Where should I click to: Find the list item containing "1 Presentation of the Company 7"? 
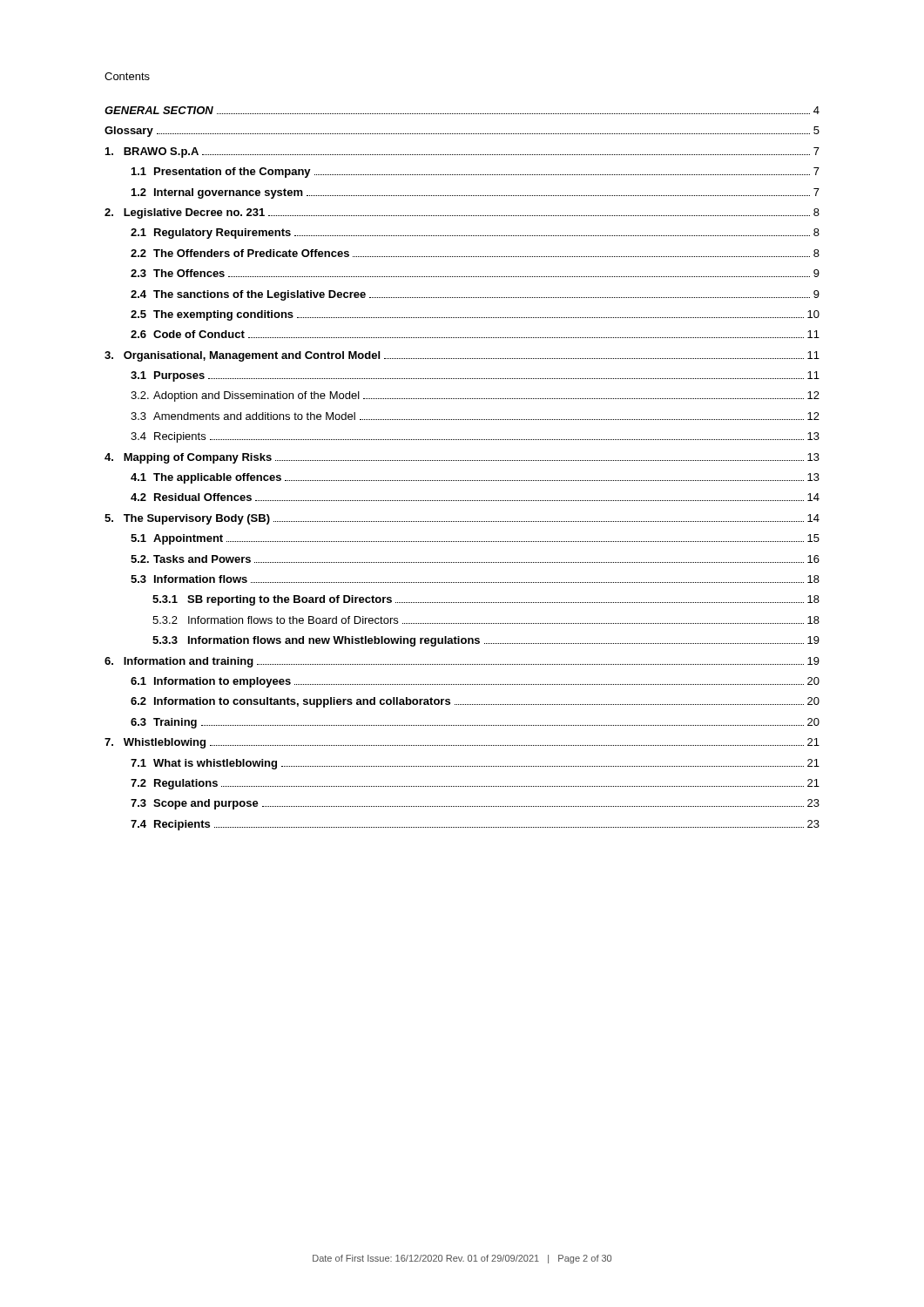[x=475, y=171]
